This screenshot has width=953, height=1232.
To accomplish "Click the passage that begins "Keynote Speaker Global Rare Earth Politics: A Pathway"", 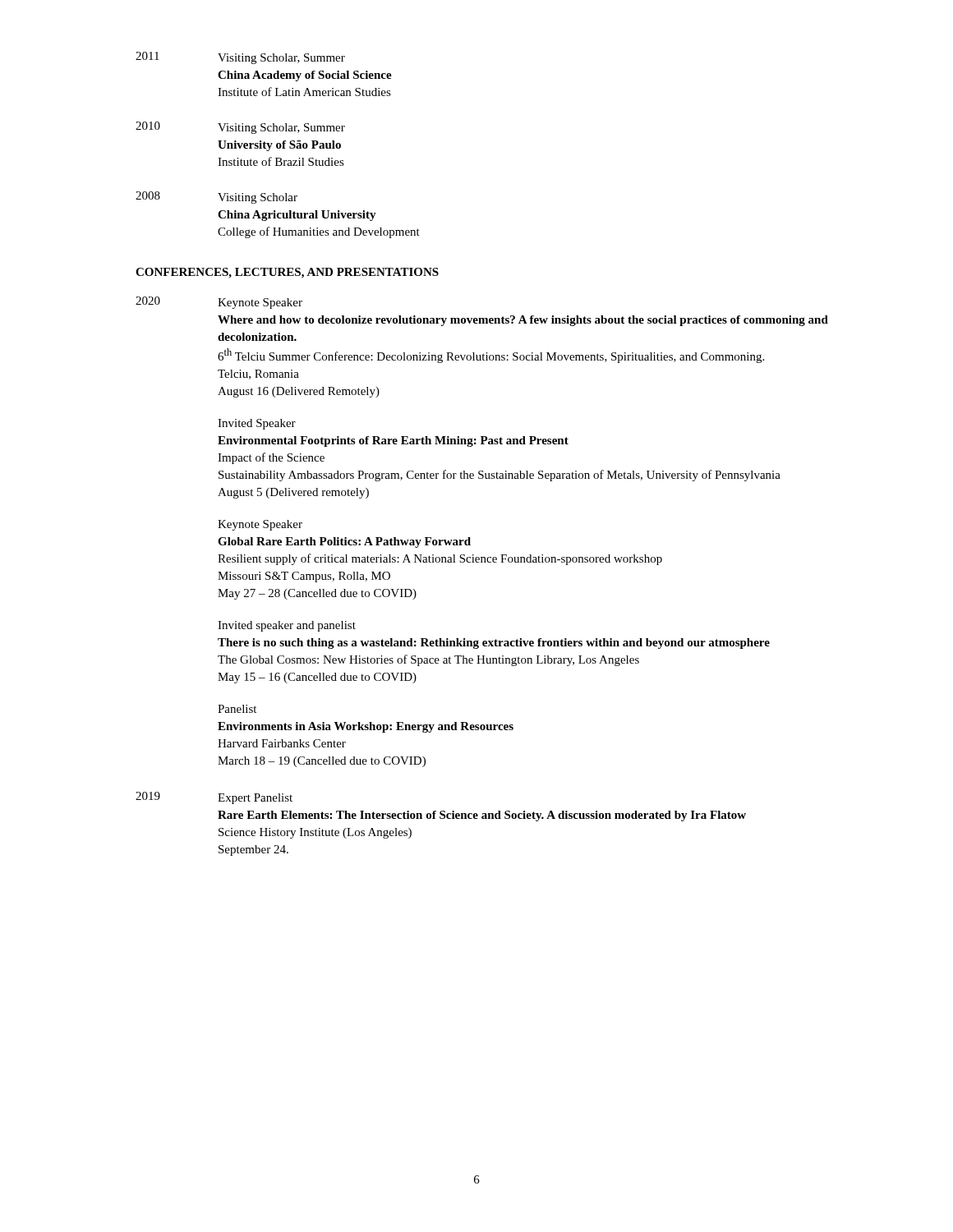I will pyautogui.click(x=536, y=559).
